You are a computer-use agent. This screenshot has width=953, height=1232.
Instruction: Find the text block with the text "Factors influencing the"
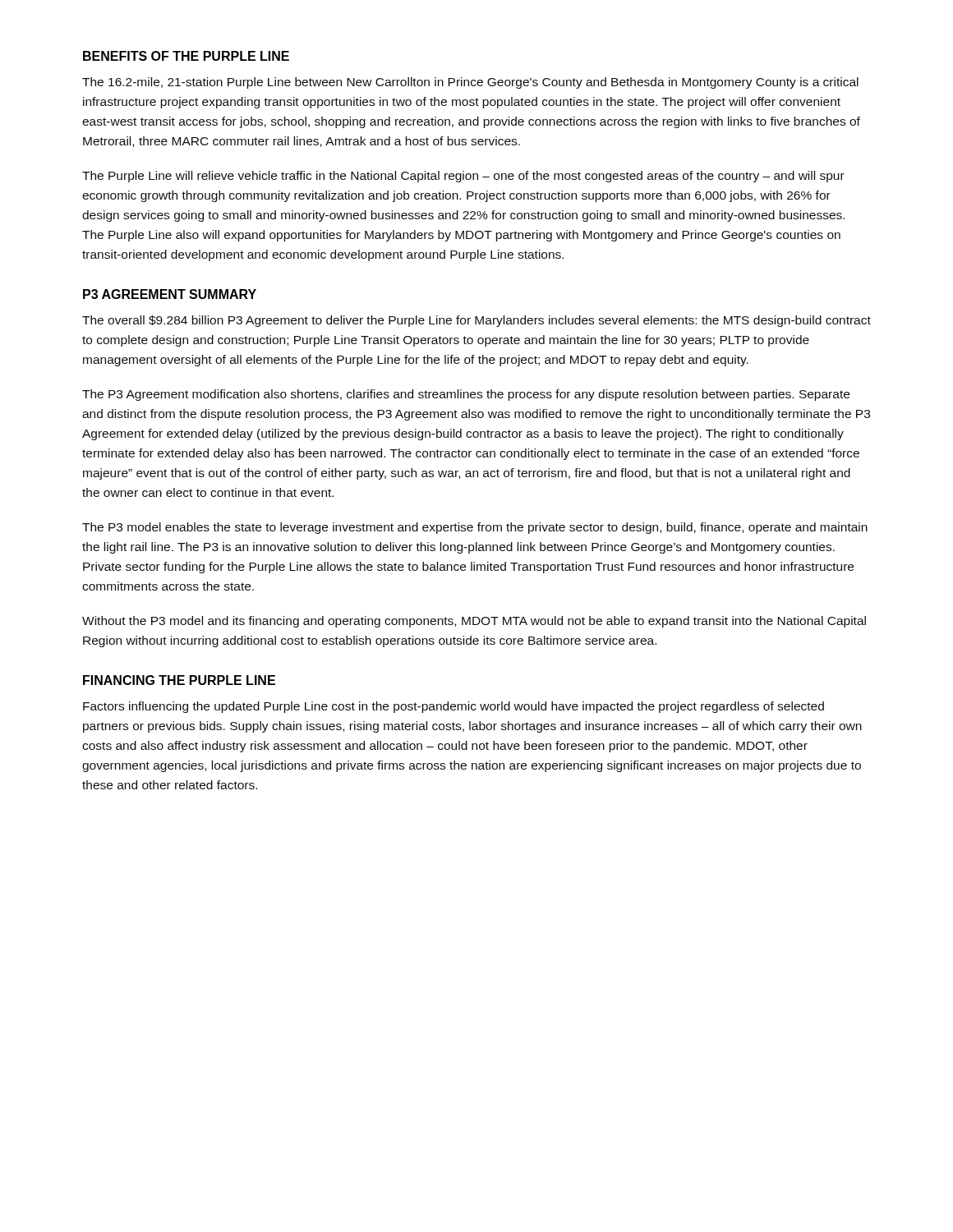pos(472,746)
